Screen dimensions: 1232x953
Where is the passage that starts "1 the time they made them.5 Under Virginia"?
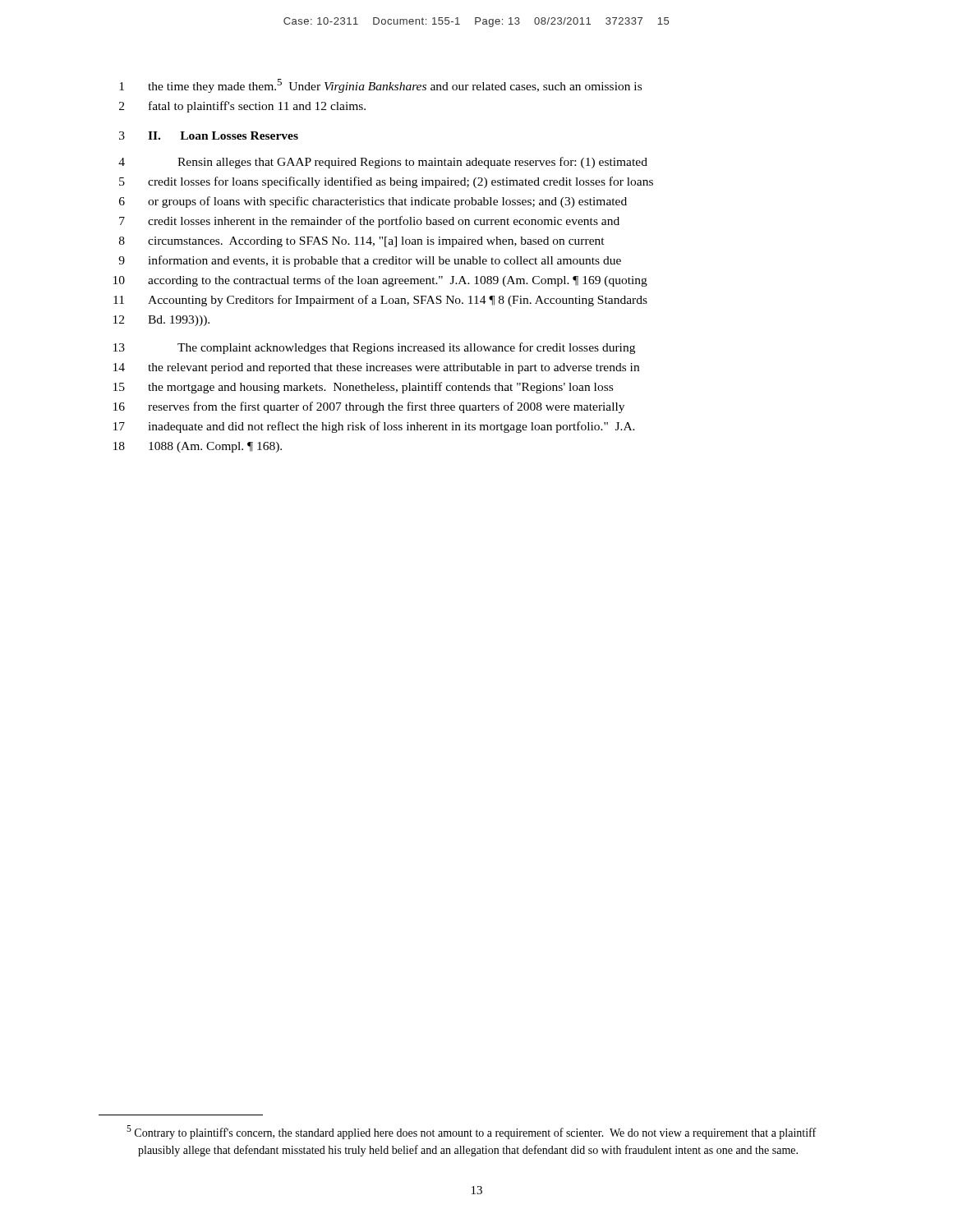[x=476, y=95]
